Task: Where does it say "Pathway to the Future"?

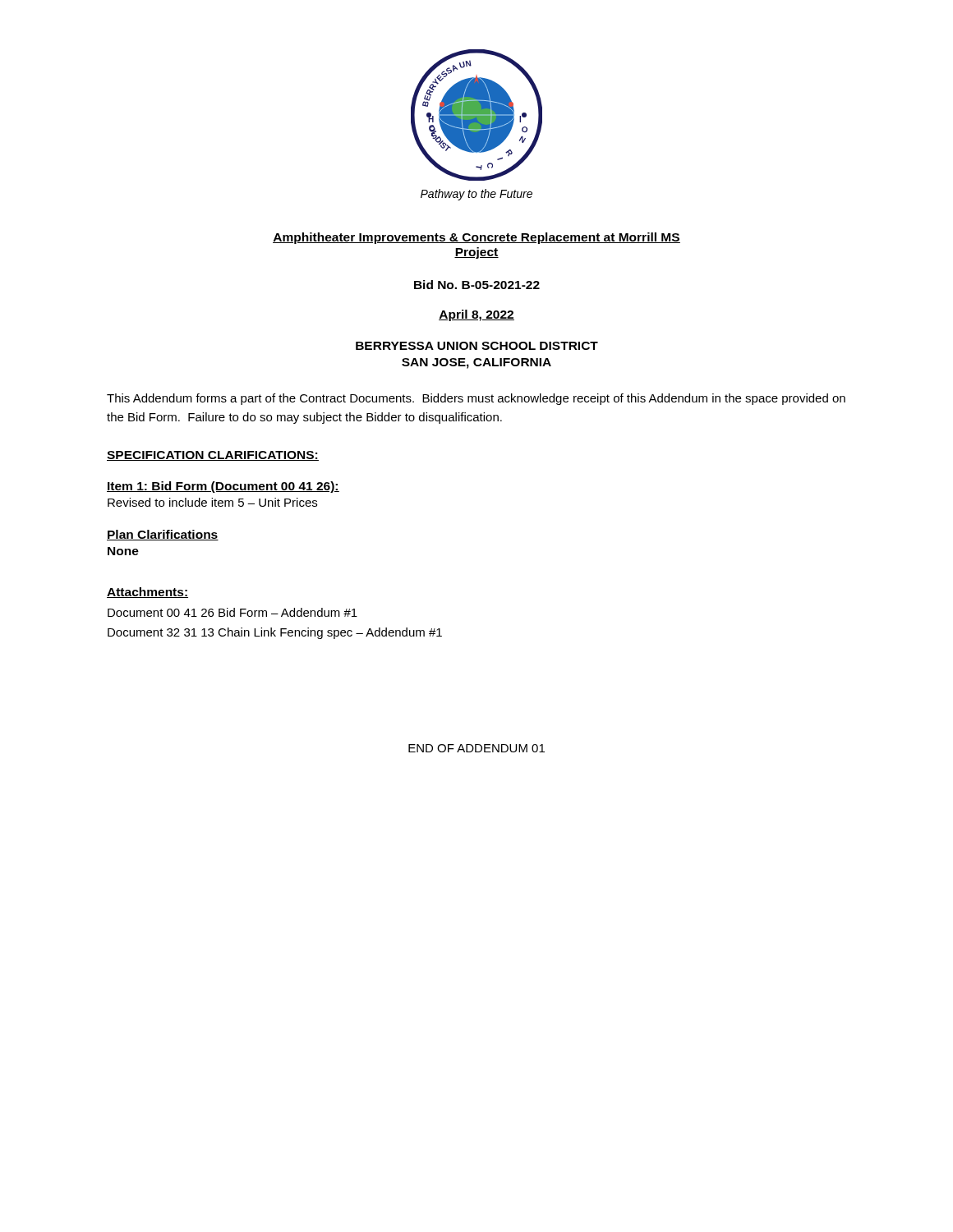Action: (x=476, y=194)
